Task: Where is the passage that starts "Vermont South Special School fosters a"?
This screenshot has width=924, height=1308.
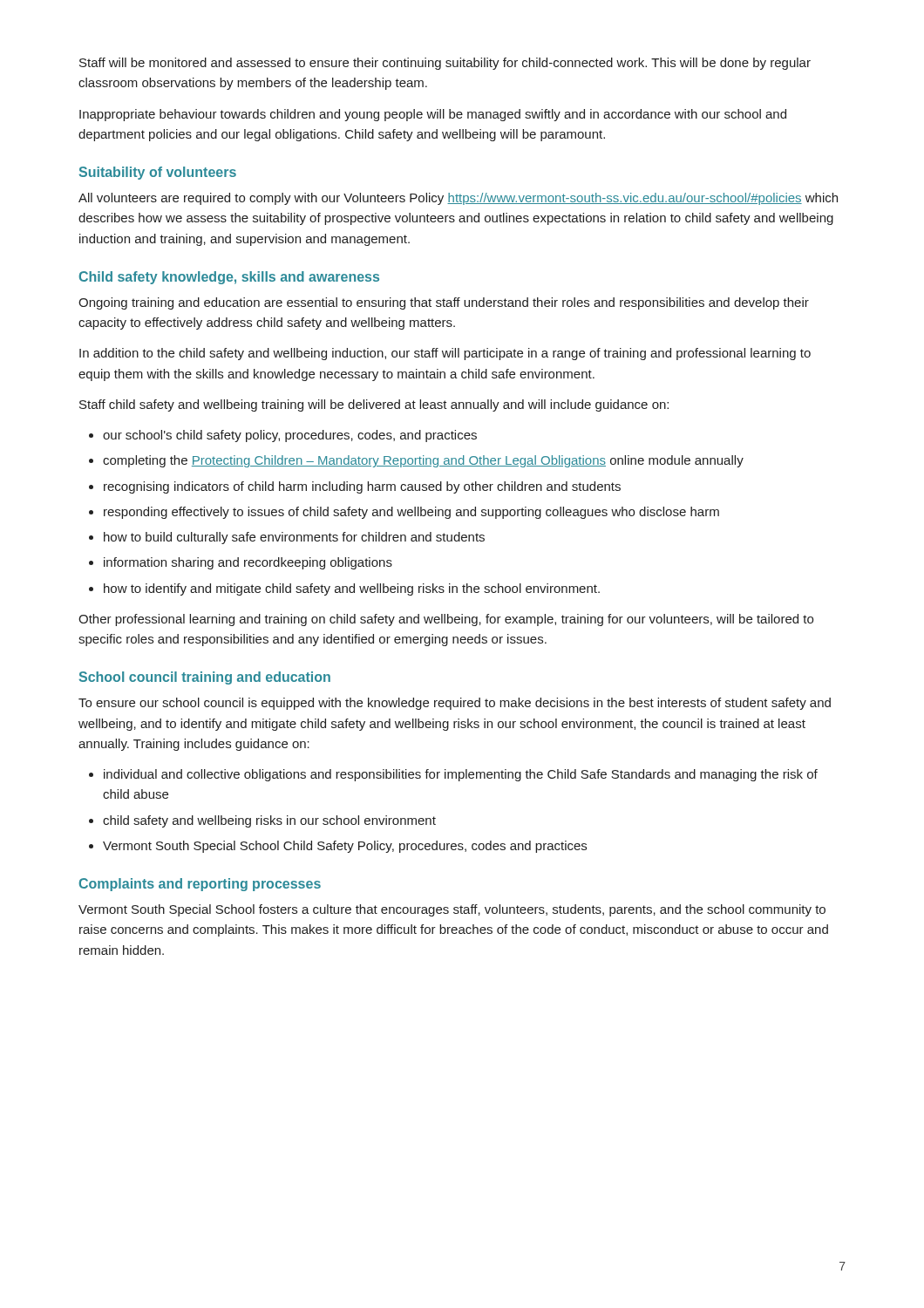Action: 462,929
